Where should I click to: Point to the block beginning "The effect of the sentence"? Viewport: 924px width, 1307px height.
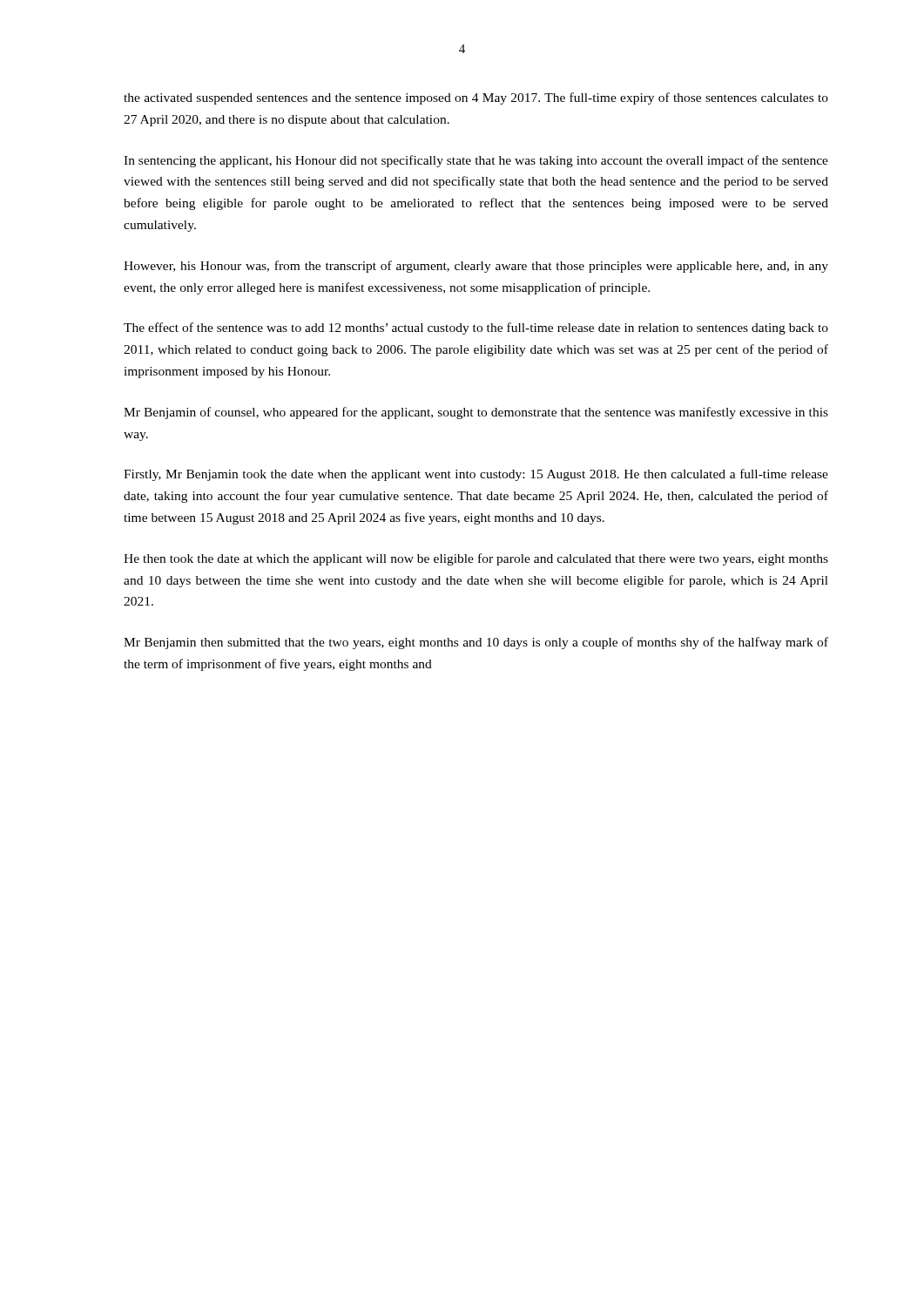[476, 349]
